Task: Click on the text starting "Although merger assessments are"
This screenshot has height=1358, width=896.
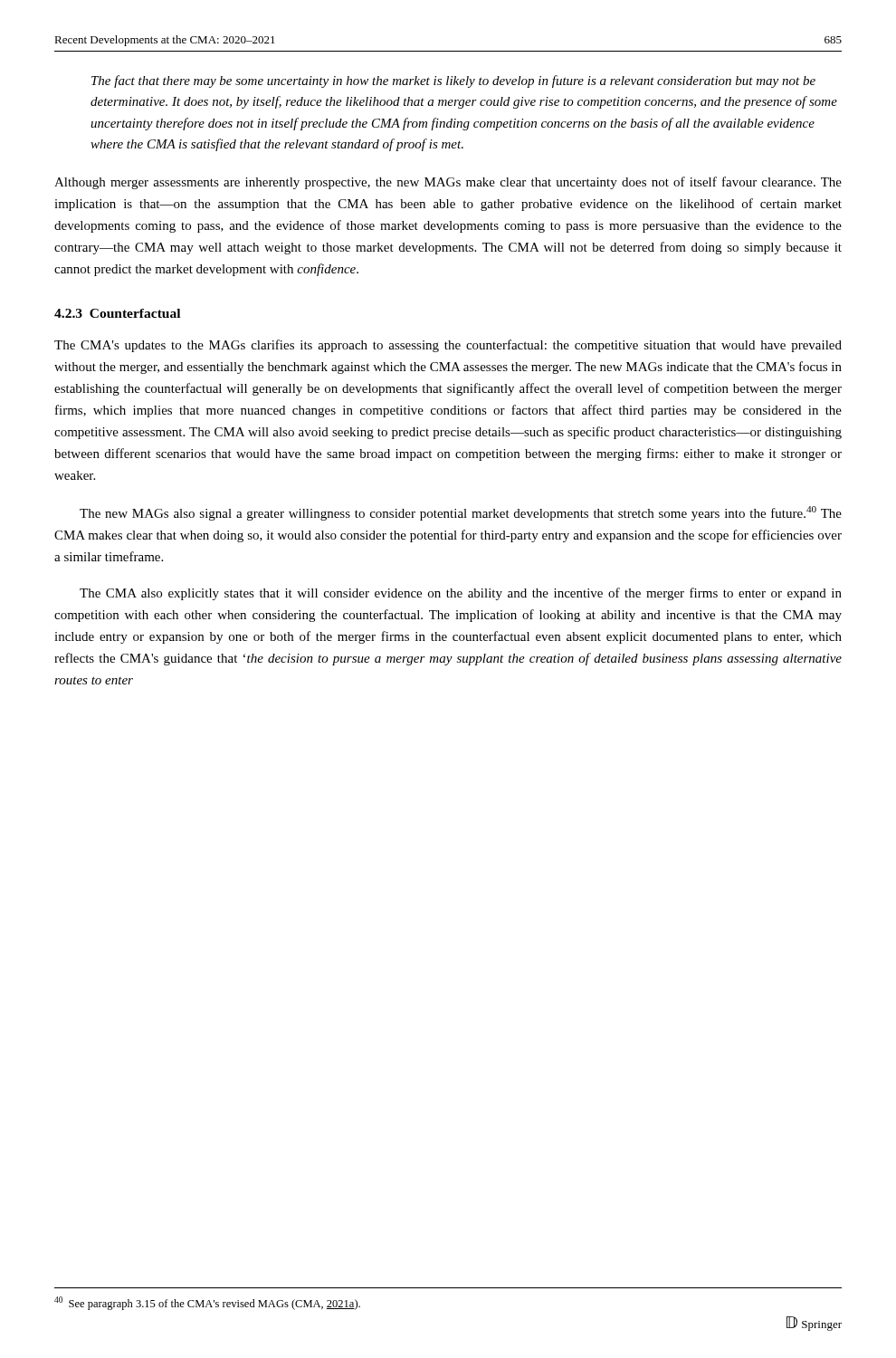Action: coord(448,225)
